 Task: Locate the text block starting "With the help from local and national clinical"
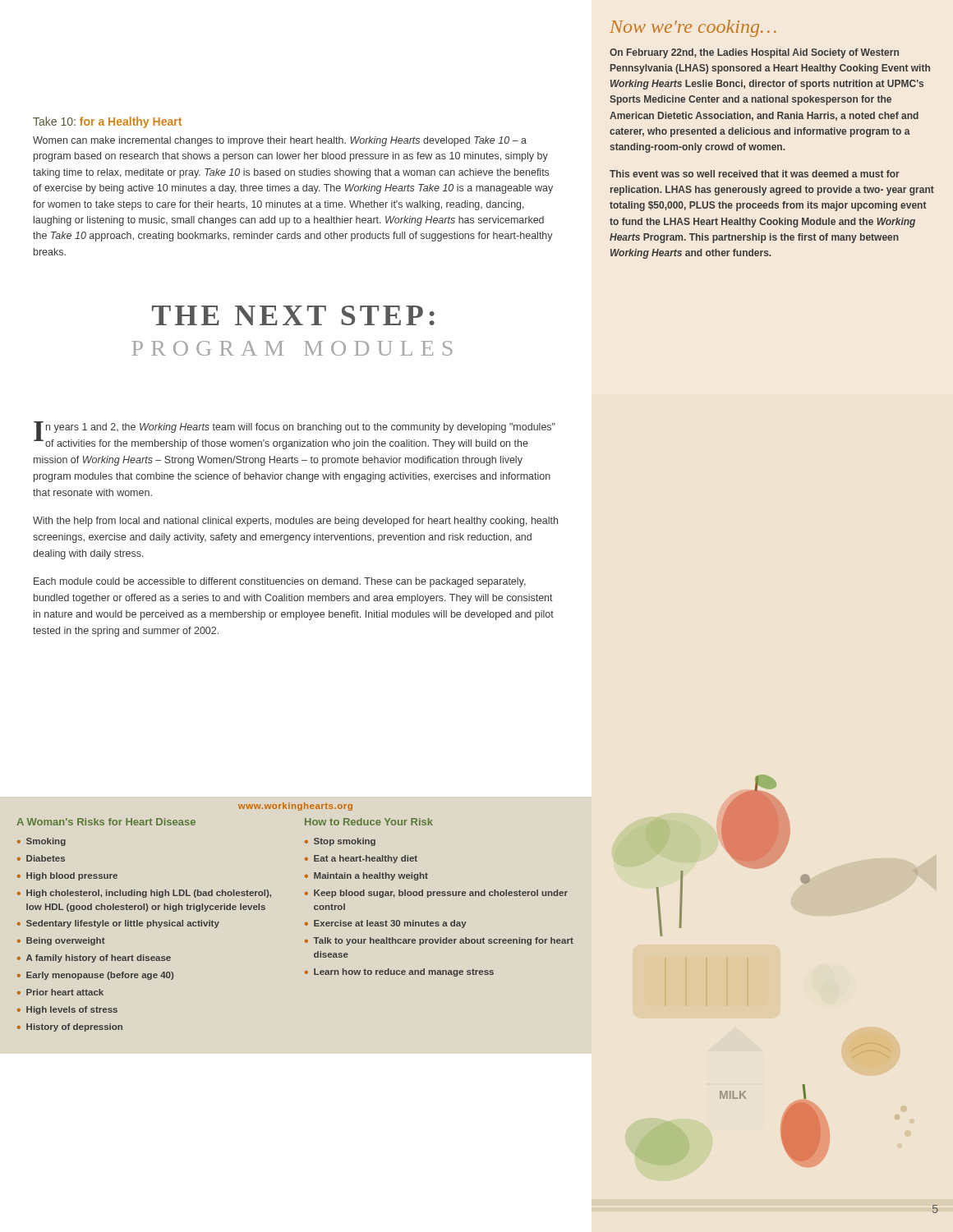(x=296, y=537)
